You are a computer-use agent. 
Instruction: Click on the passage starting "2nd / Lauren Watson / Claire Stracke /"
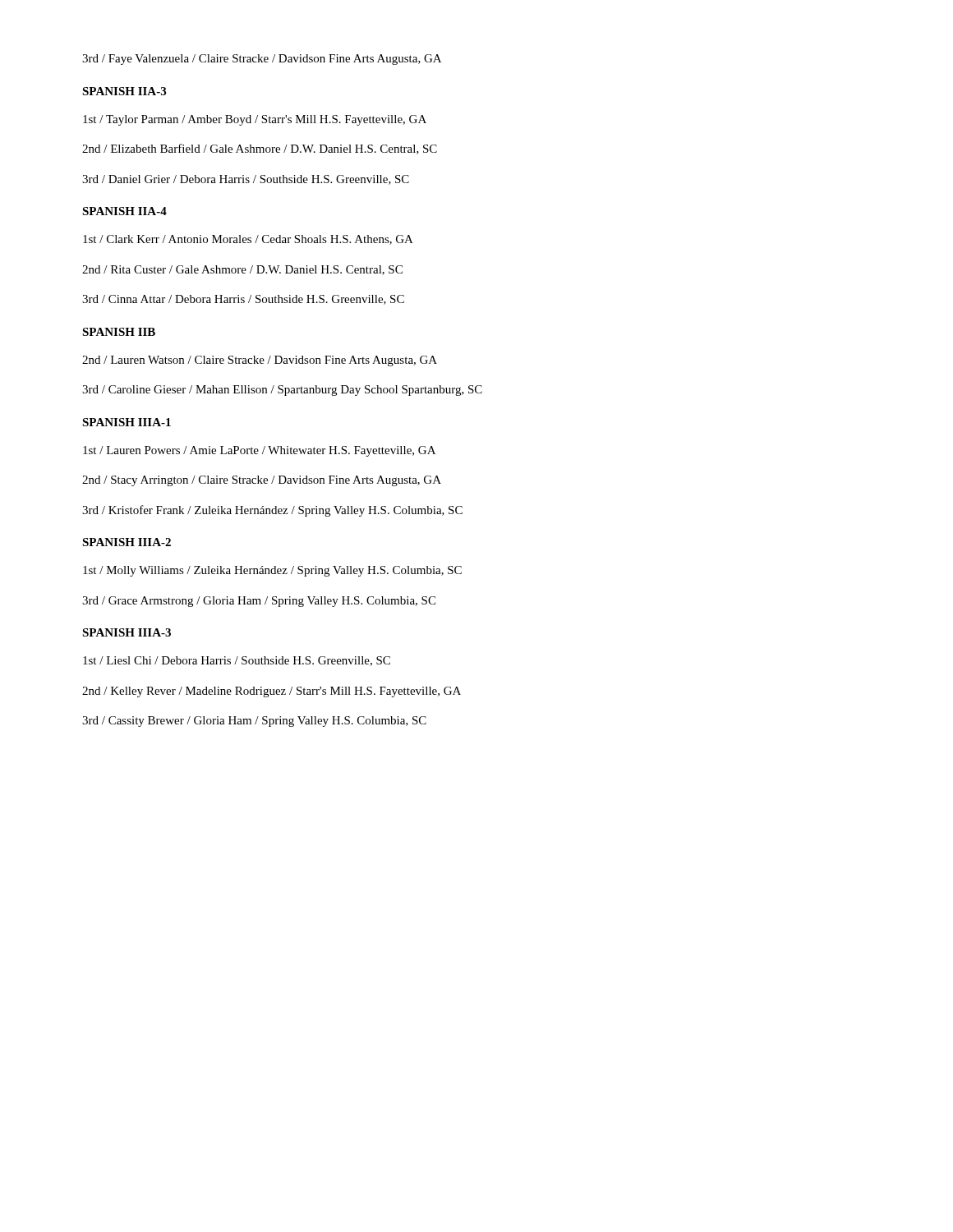pyautogui.click(x=260, y=359)
